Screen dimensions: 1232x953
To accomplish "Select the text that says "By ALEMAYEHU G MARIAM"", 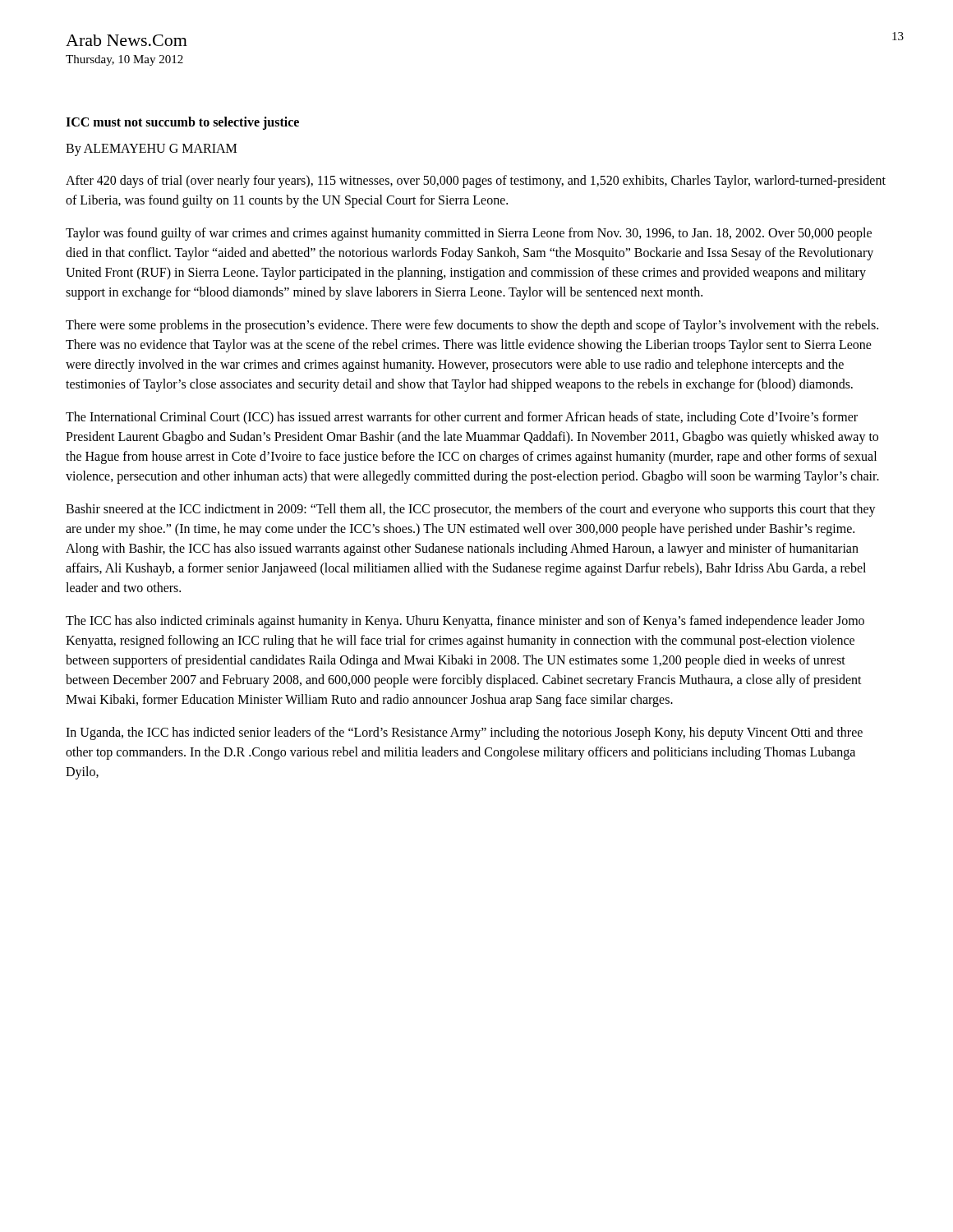I will point(151,148).
